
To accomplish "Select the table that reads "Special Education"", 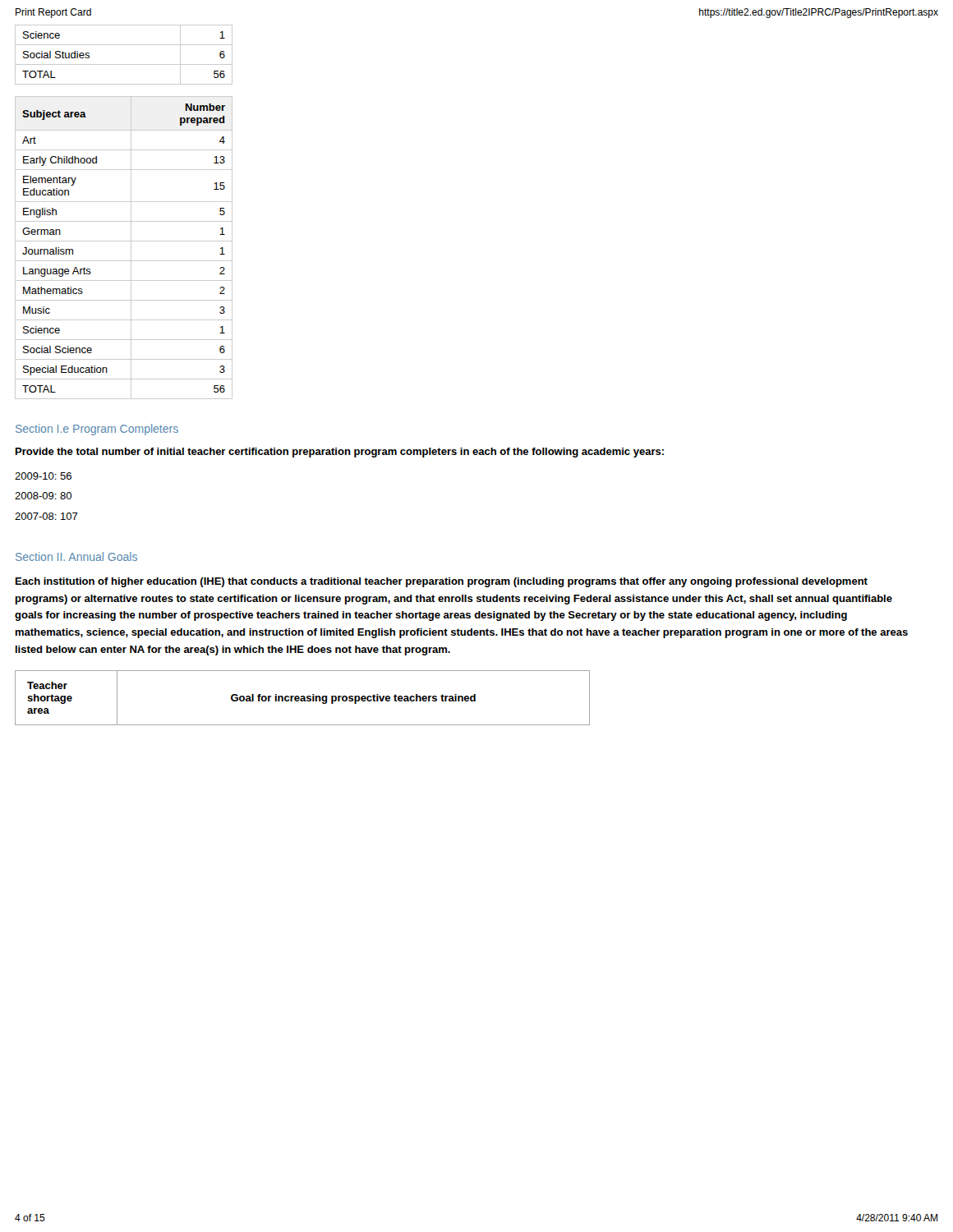I will pos(467,248).
